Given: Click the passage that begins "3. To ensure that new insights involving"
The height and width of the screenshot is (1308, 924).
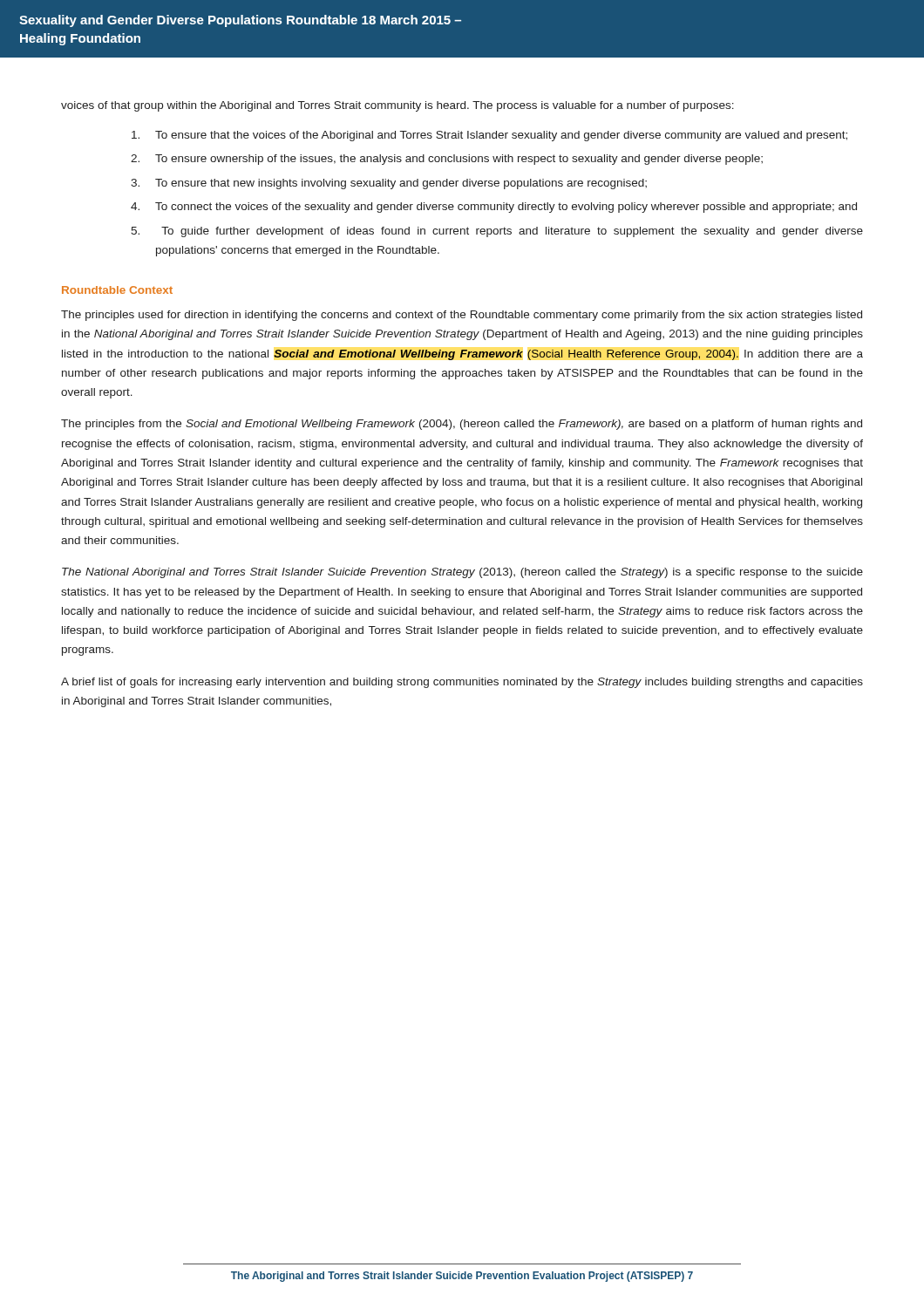Looking at the screenshot, I should pos(497,183).
